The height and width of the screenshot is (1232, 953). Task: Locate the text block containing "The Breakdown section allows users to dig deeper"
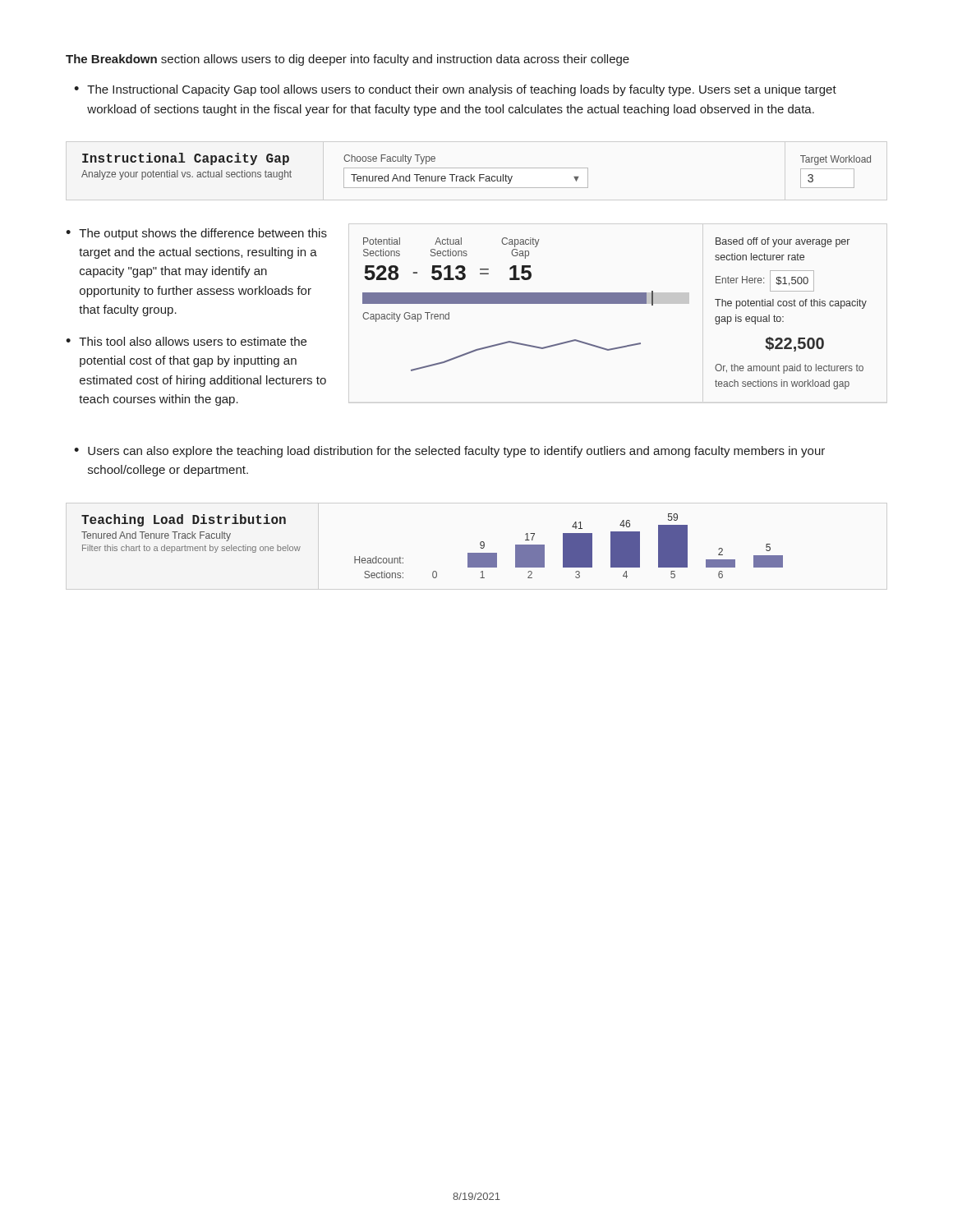[348, 59]
